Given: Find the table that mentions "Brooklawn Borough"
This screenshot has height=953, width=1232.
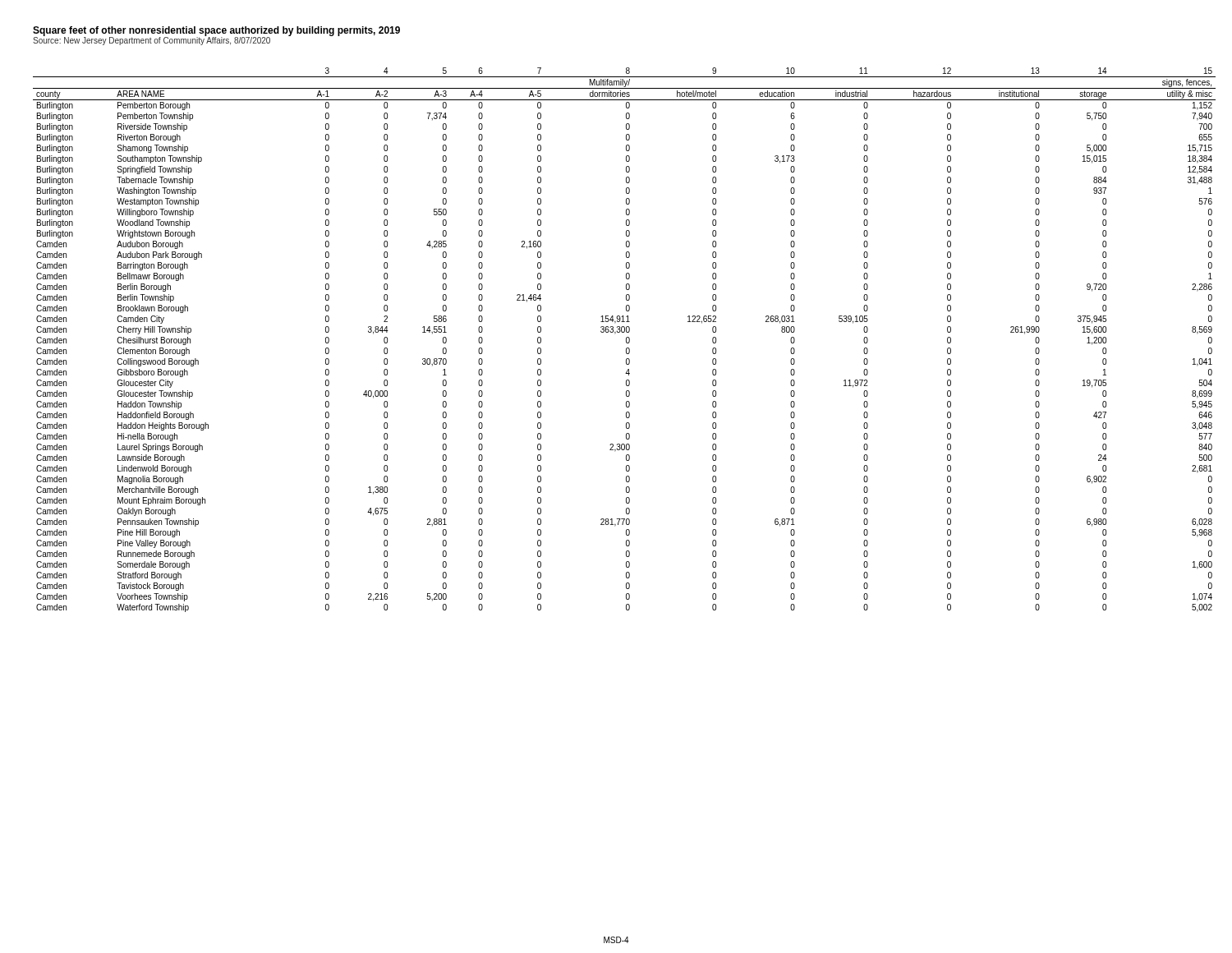Looking at the screenshot, I should pyautogui.click(x=624, y=339).
